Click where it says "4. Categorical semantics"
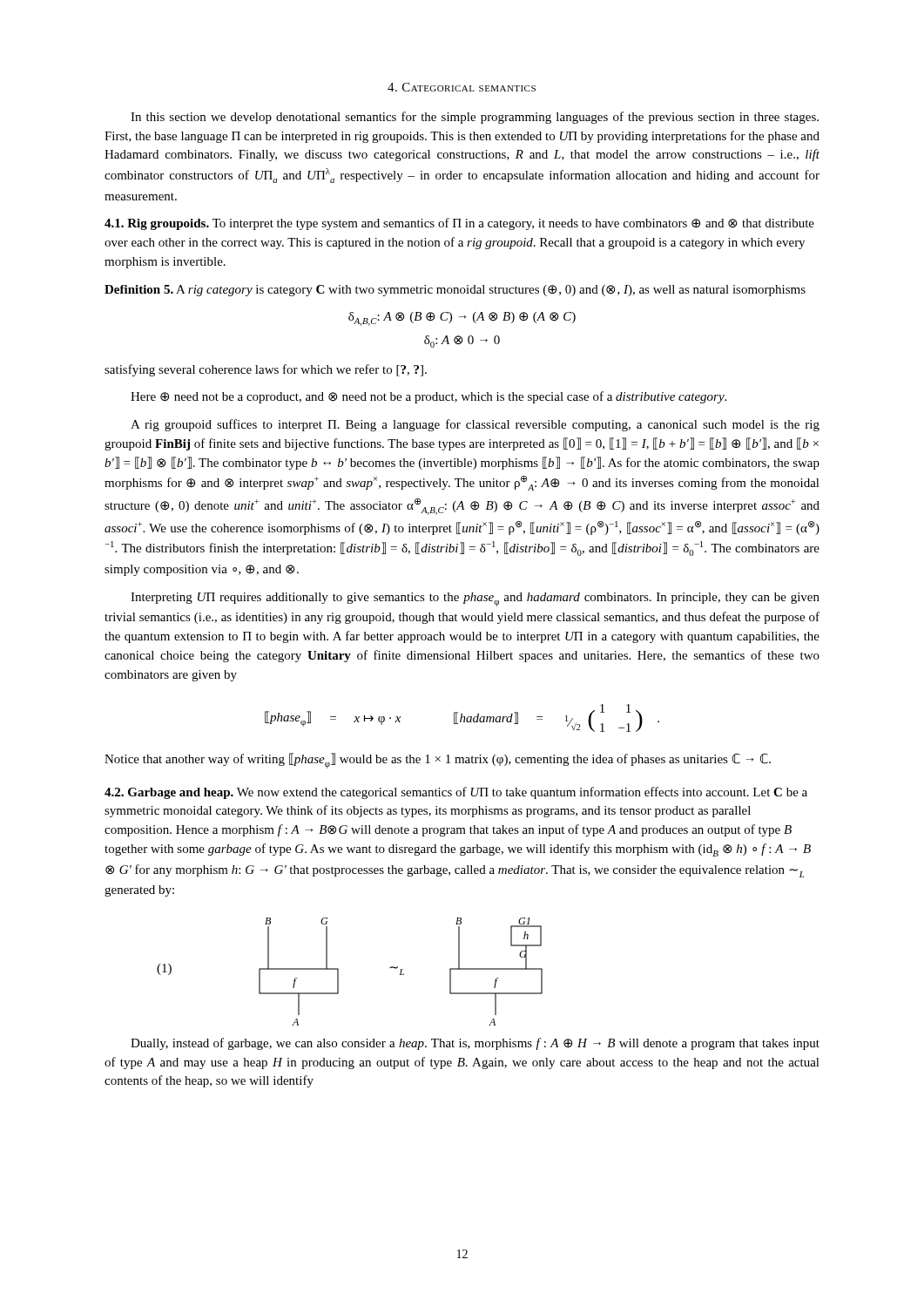This screenshot has width=924, height=1307. pos(462,87)
